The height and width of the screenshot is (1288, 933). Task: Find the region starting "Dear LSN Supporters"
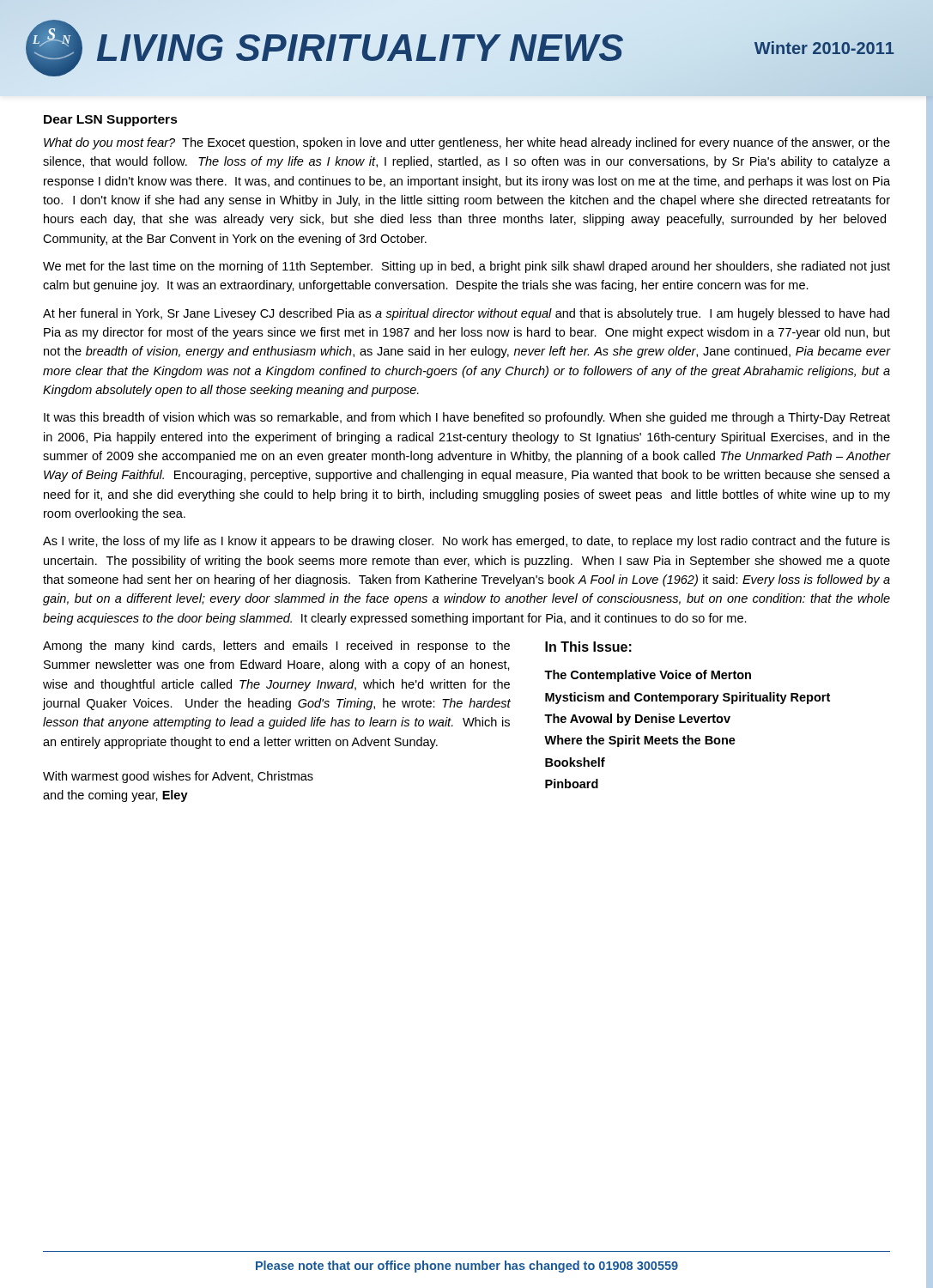coord(110,119)
